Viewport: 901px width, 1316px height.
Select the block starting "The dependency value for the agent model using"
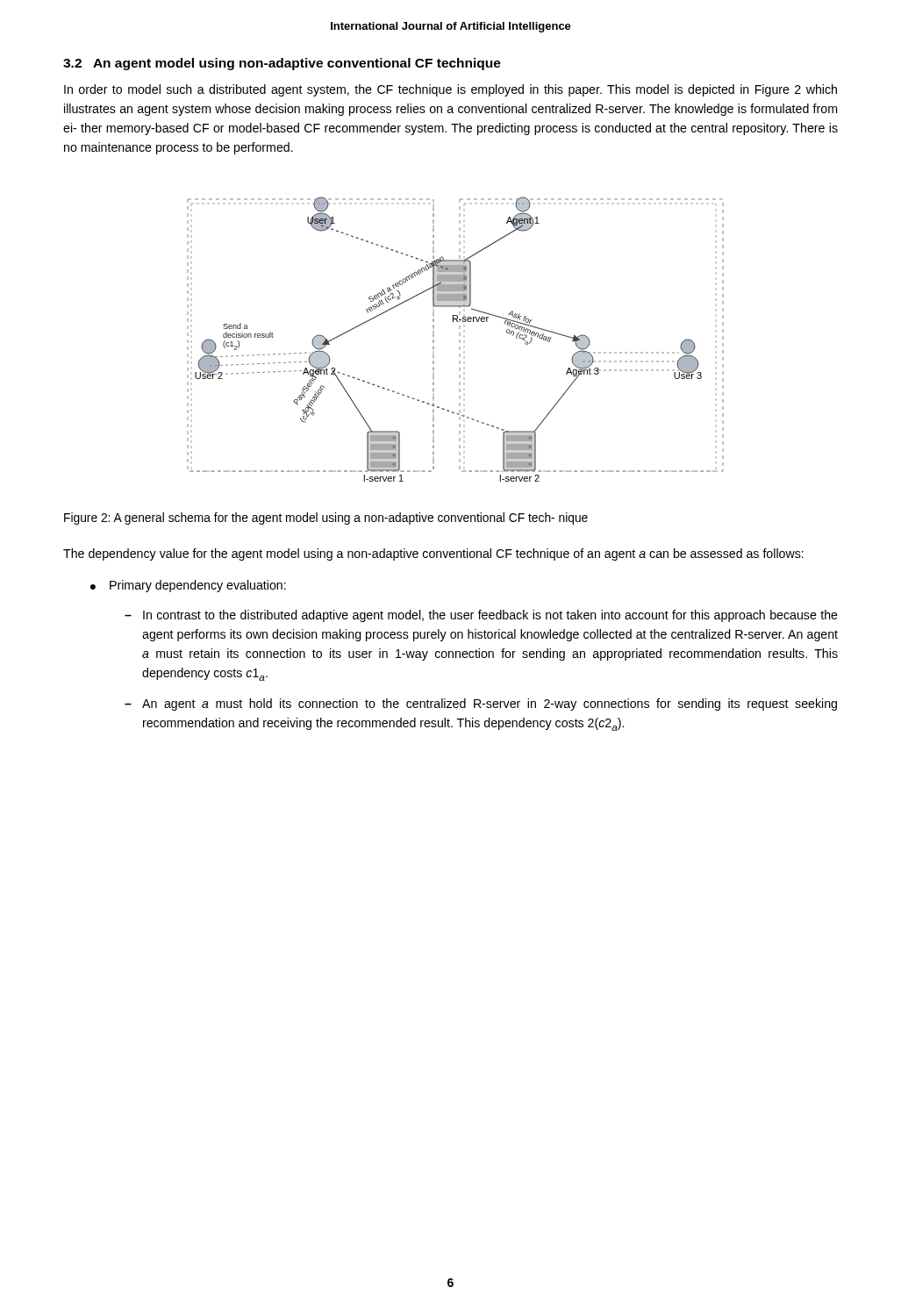434,553
